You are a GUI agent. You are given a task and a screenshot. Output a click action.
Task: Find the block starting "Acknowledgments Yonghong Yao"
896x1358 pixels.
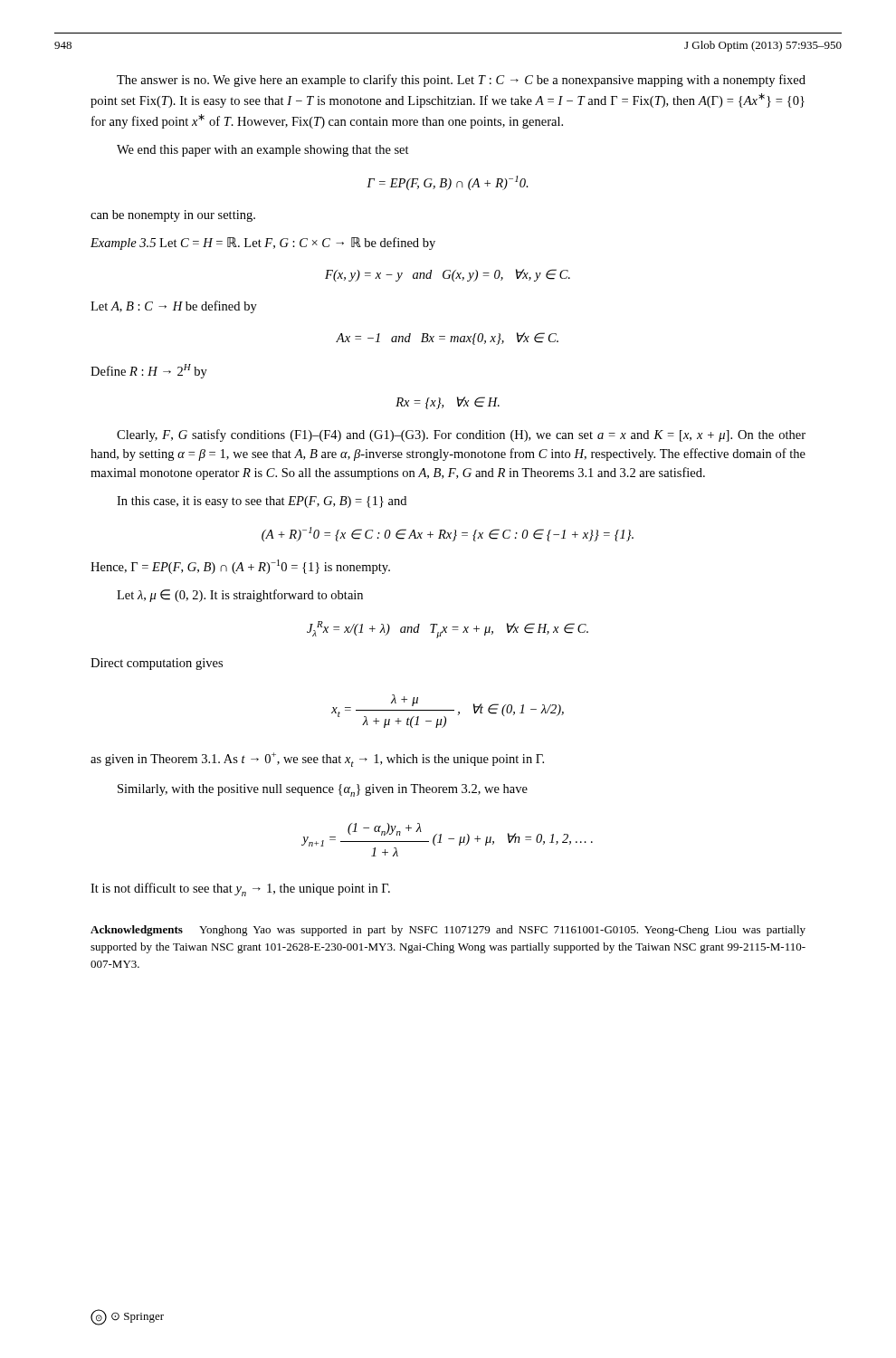[448, 947]
